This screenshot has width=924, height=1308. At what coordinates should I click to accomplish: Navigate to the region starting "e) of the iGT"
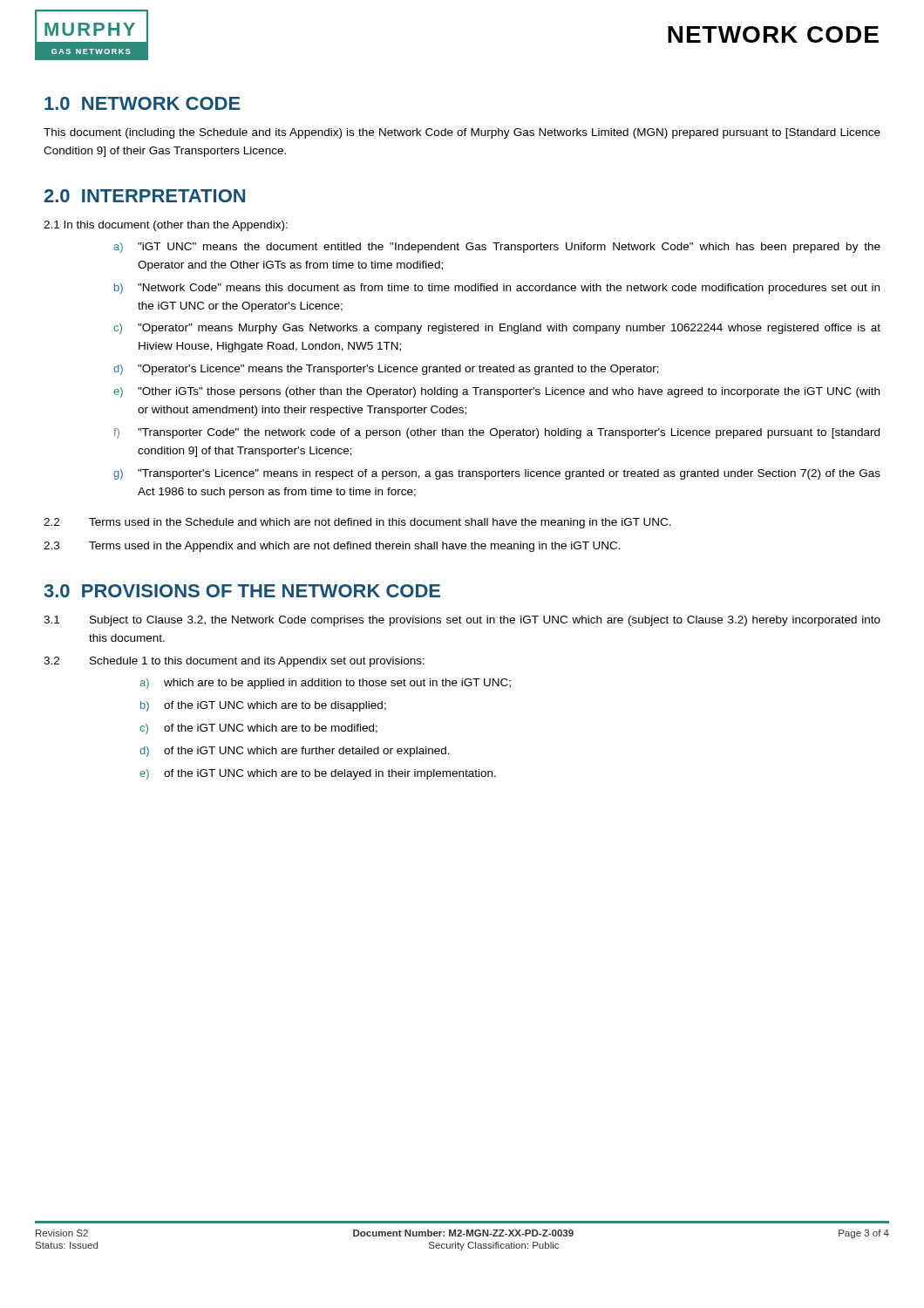click(x=318, y=774)
